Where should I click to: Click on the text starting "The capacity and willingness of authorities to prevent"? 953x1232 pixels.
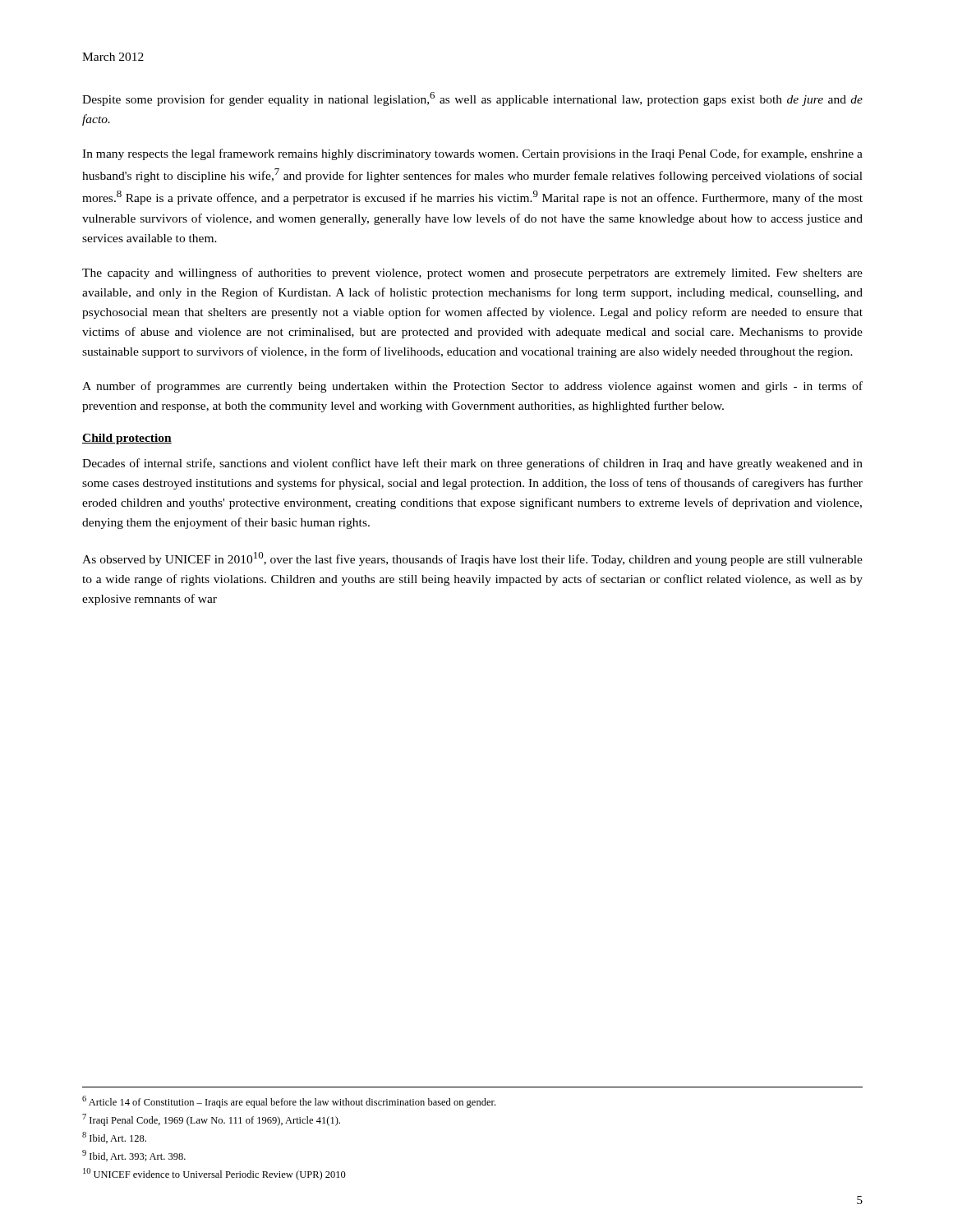[472, 311]
